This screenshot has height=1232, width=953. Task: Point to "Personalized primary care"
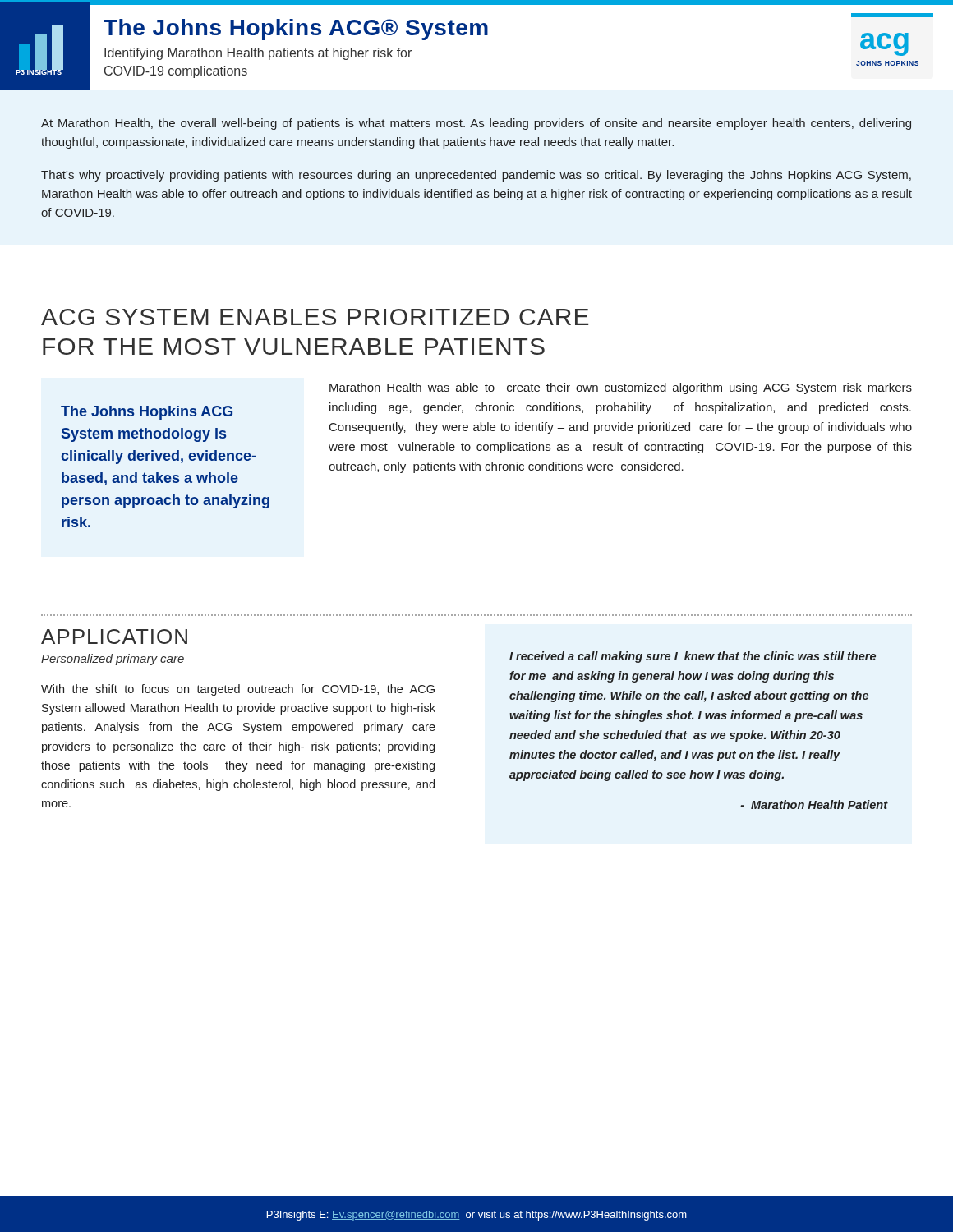click(x=113, y=658)
